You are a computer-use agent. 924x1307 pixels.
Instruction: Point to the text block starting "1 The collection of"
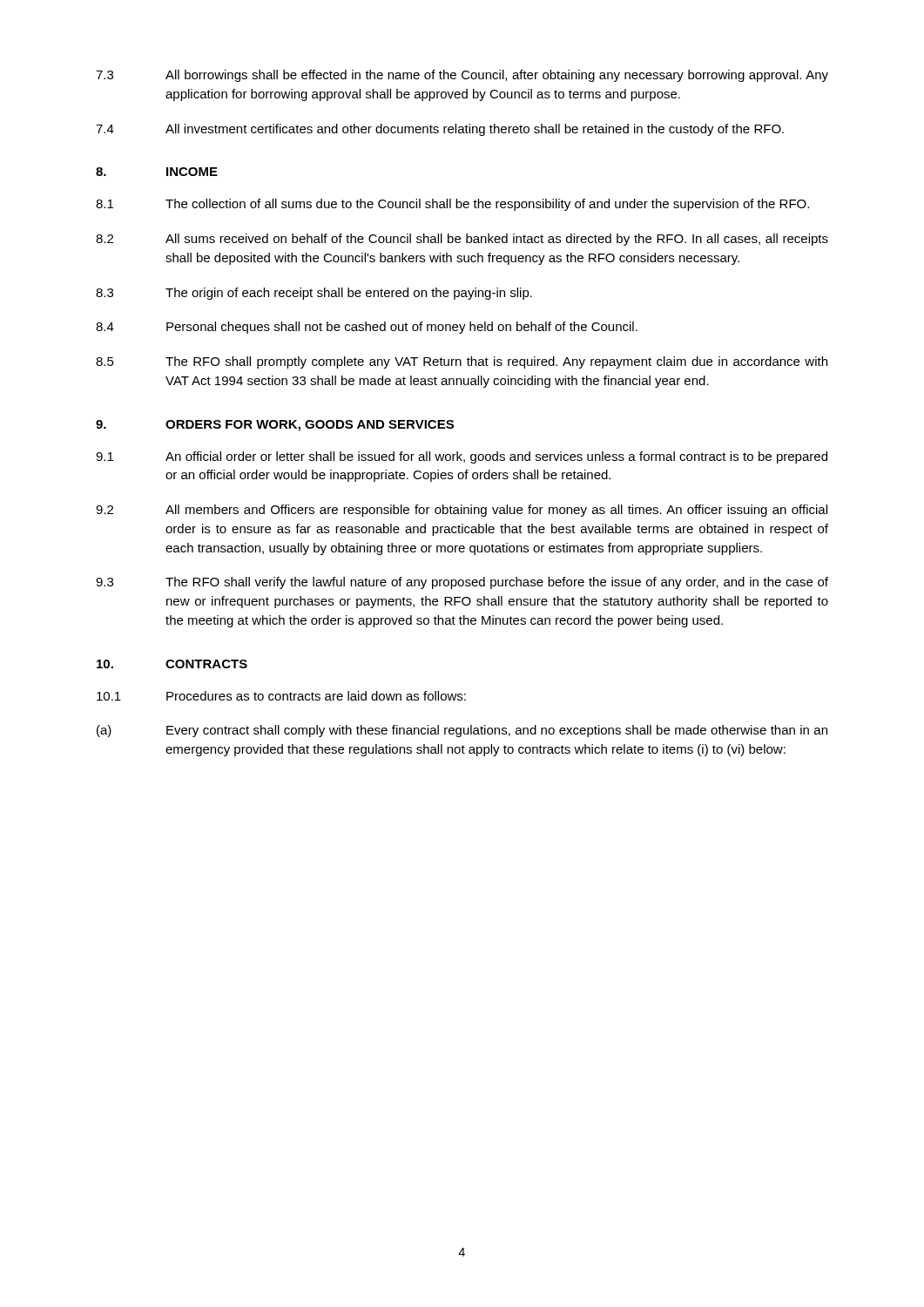(462, 204)
